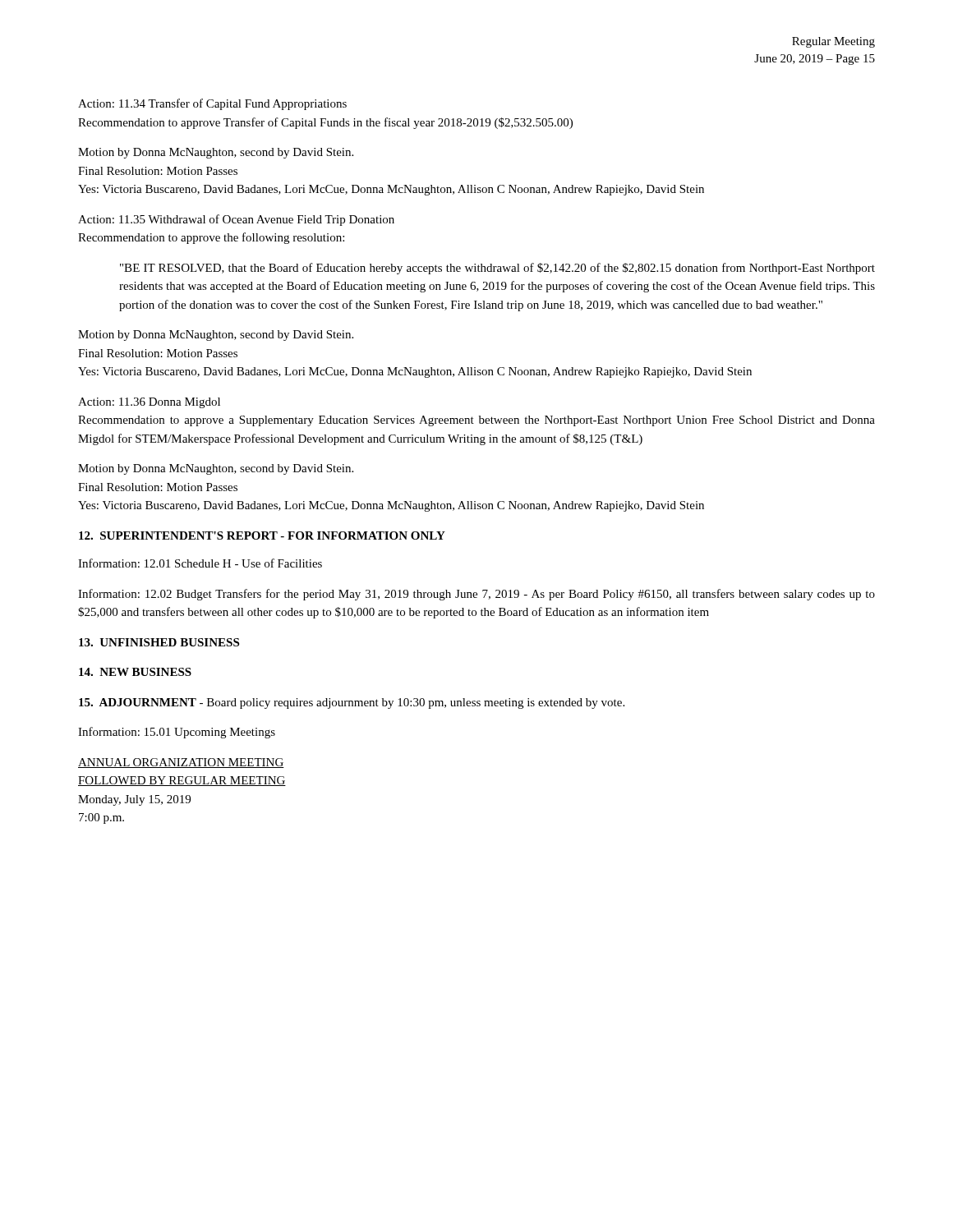Point to "14. NEW BUSINESS"
This screenshot has width=953, height=1232.
coord(135,672)
